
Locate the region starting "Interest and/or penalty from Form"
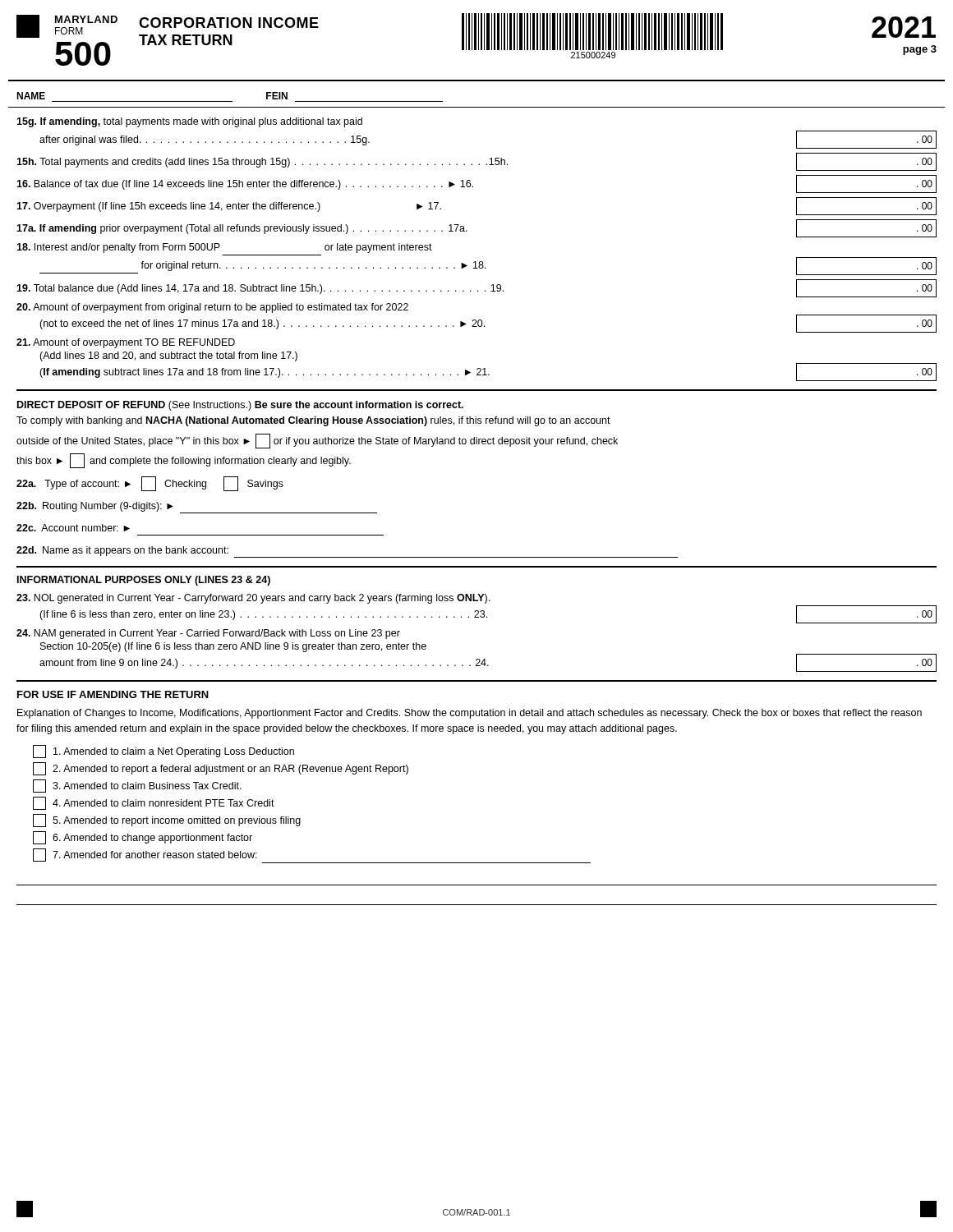coord(224,248)
